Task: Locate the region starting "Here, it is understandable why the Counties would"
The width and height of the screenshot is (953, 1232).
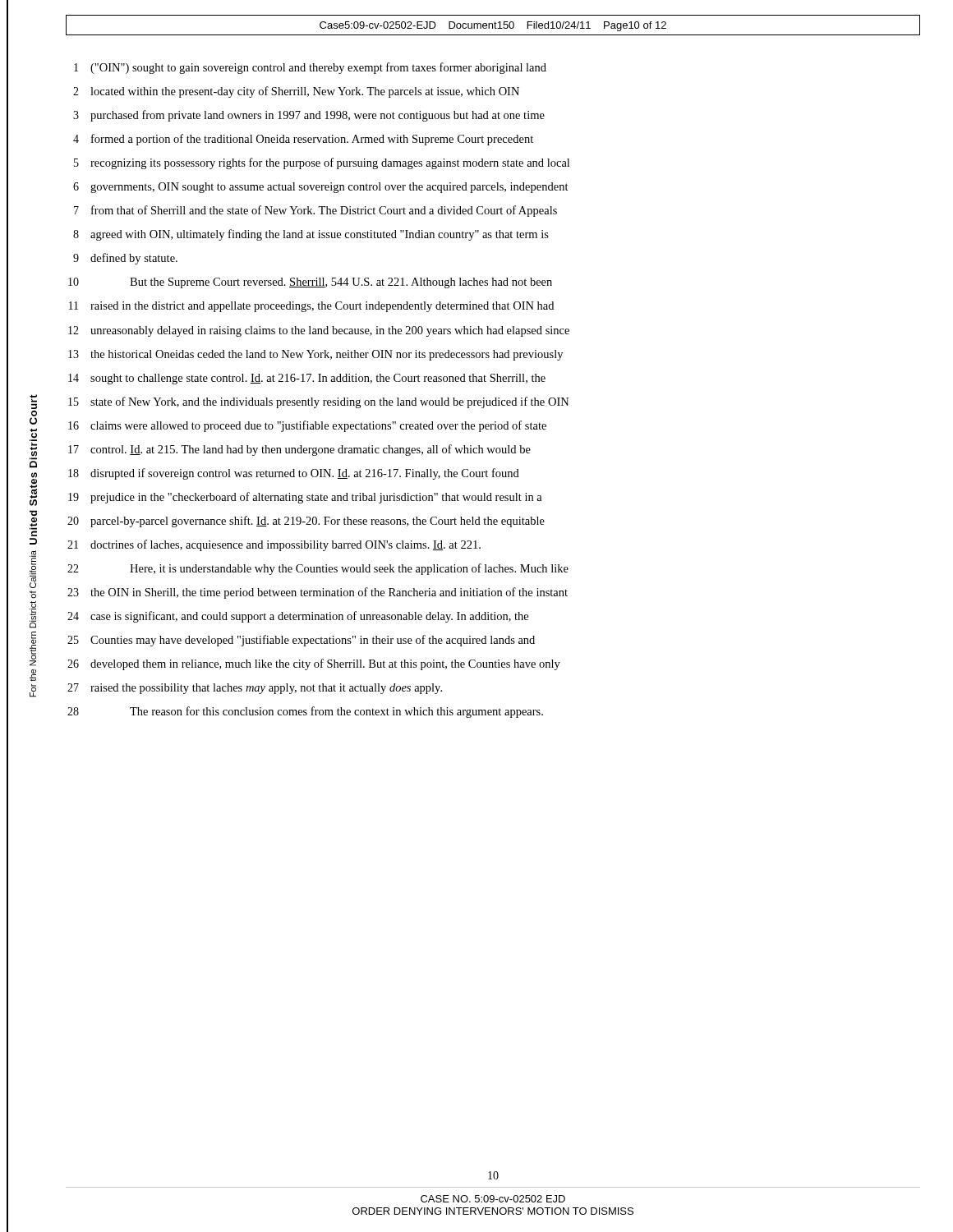Action: point(502,628)
